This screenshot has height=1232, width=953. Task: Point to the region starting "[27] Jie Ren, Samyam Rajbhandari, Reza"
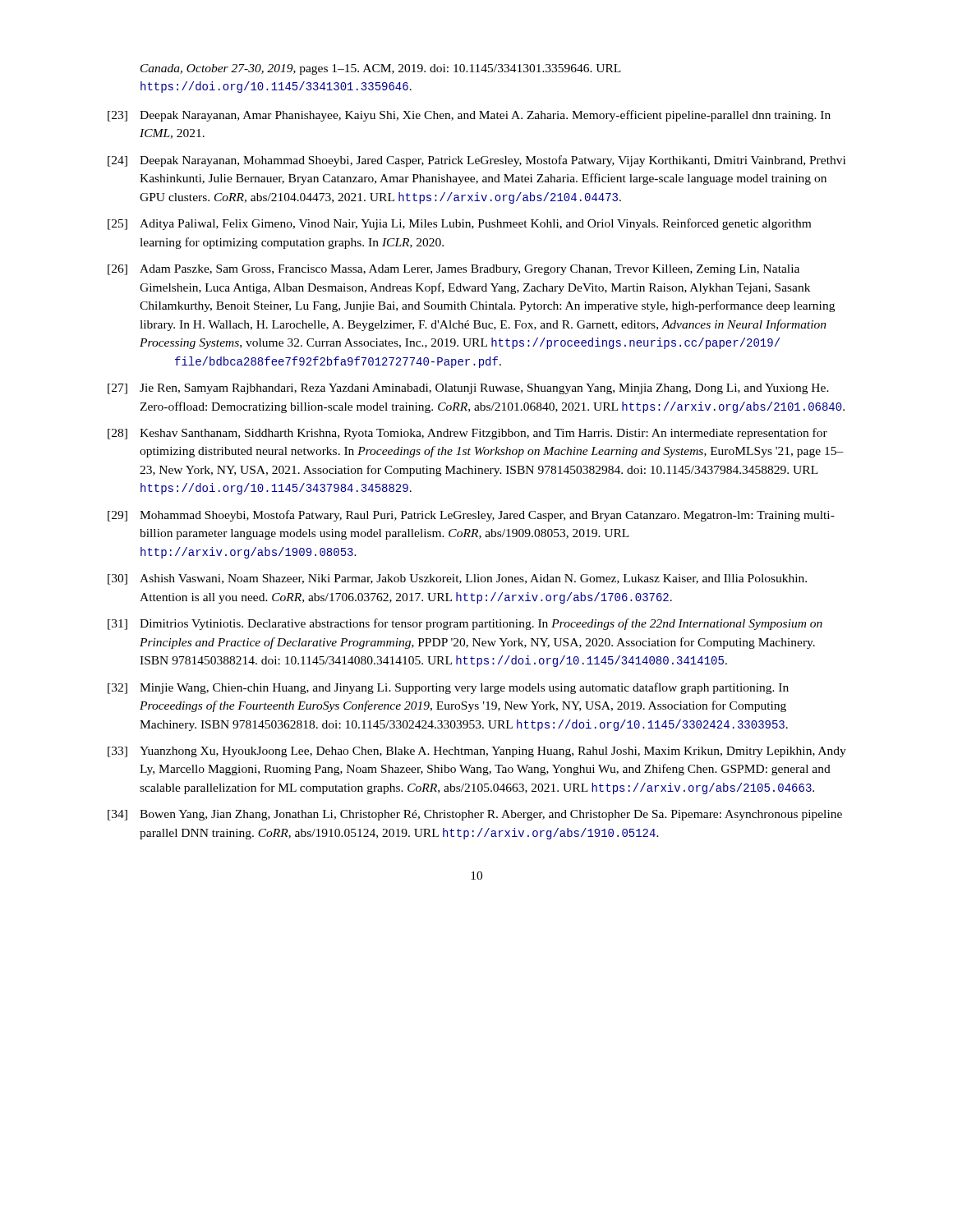[476, 397]
